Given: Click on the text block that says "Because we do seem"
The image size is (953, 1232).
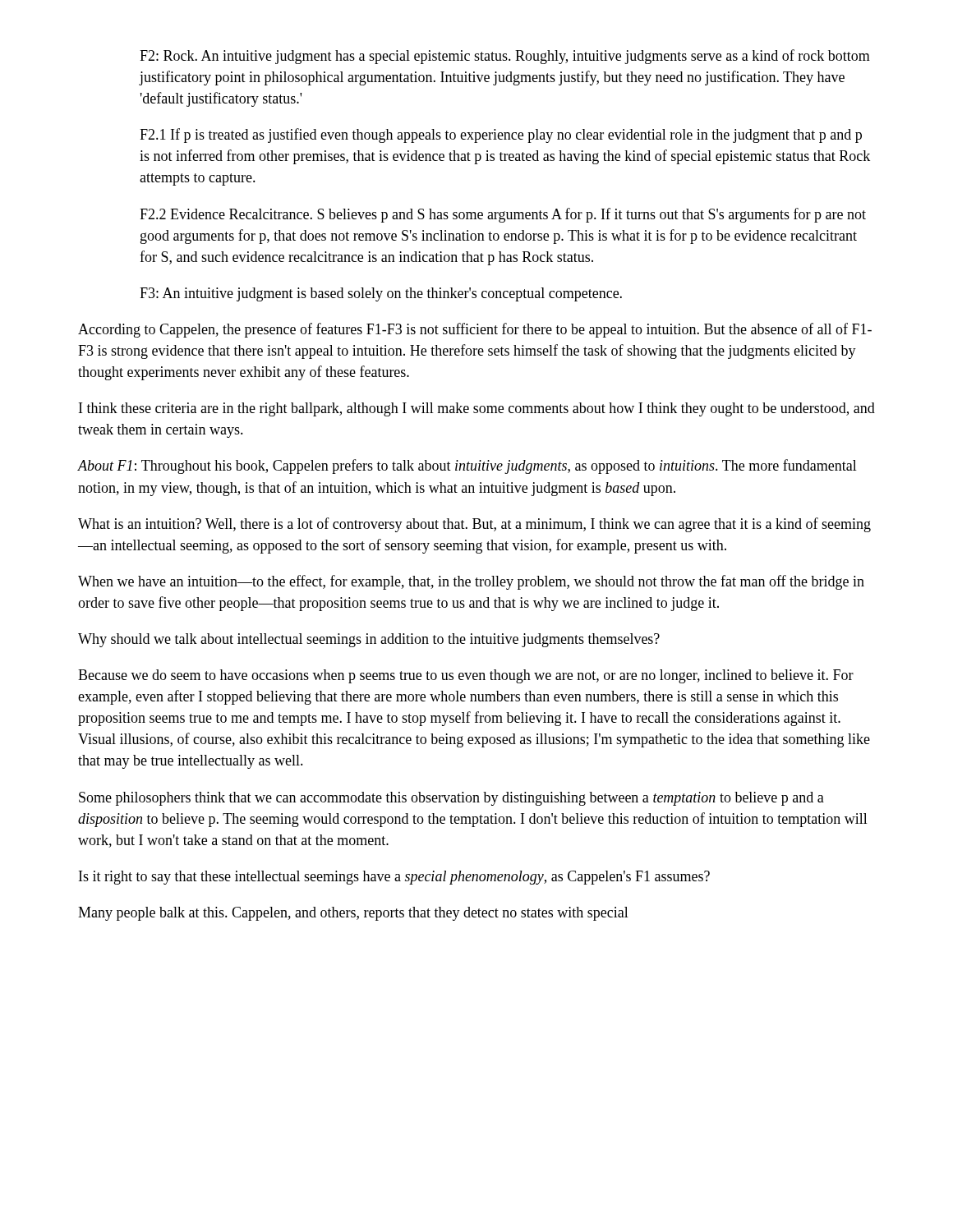Looking at the screenshot, I should pyautogui.click(x=476, y=718).
